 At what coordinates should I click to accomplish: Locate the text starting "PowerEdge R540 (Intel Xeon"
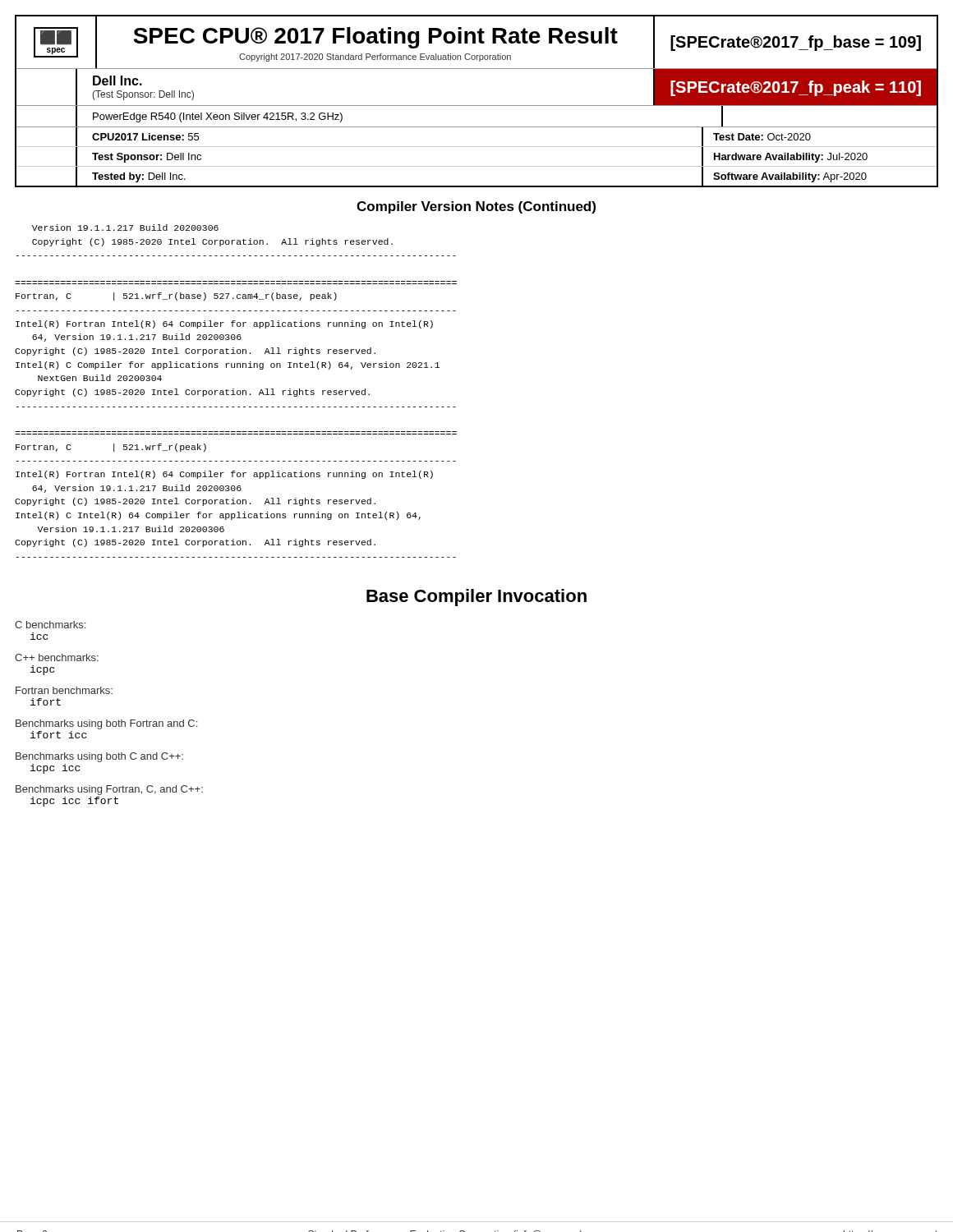(x=218, y=116)
